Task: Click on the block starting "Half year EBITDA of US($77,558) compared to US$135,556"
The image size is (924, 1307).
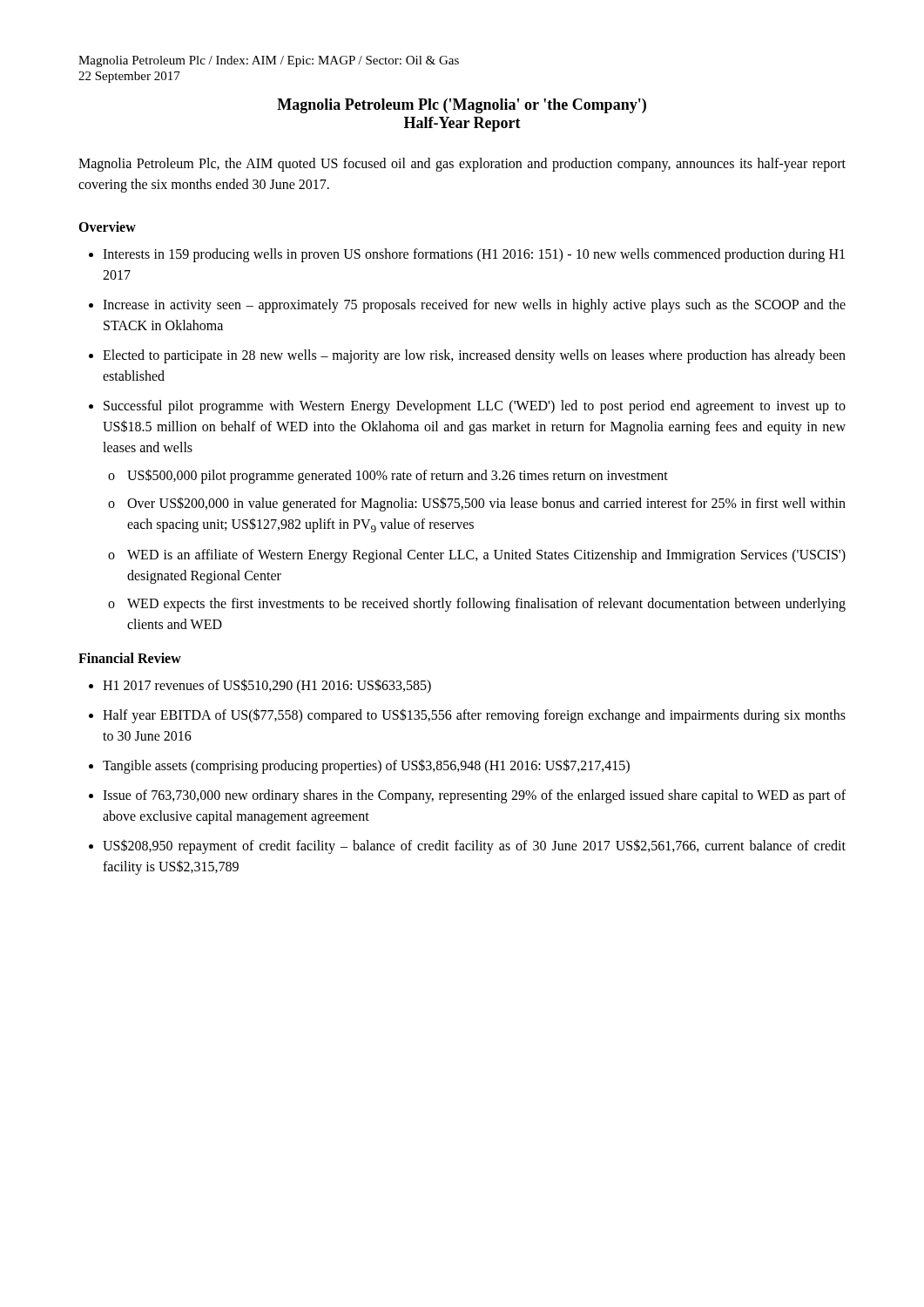Action: click(474, 726)
